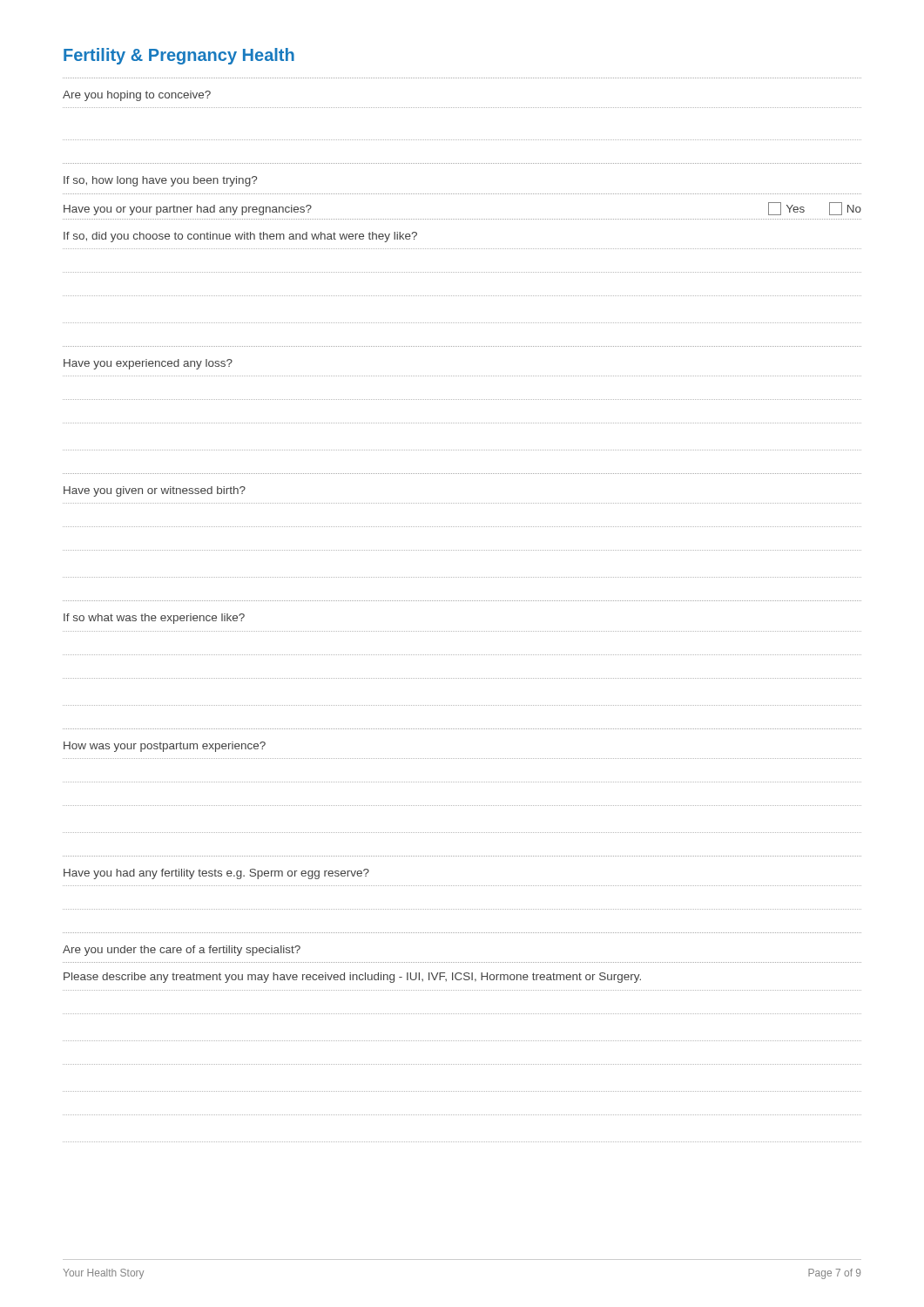Locate the text starting "If so, how long"

(160, 180)
